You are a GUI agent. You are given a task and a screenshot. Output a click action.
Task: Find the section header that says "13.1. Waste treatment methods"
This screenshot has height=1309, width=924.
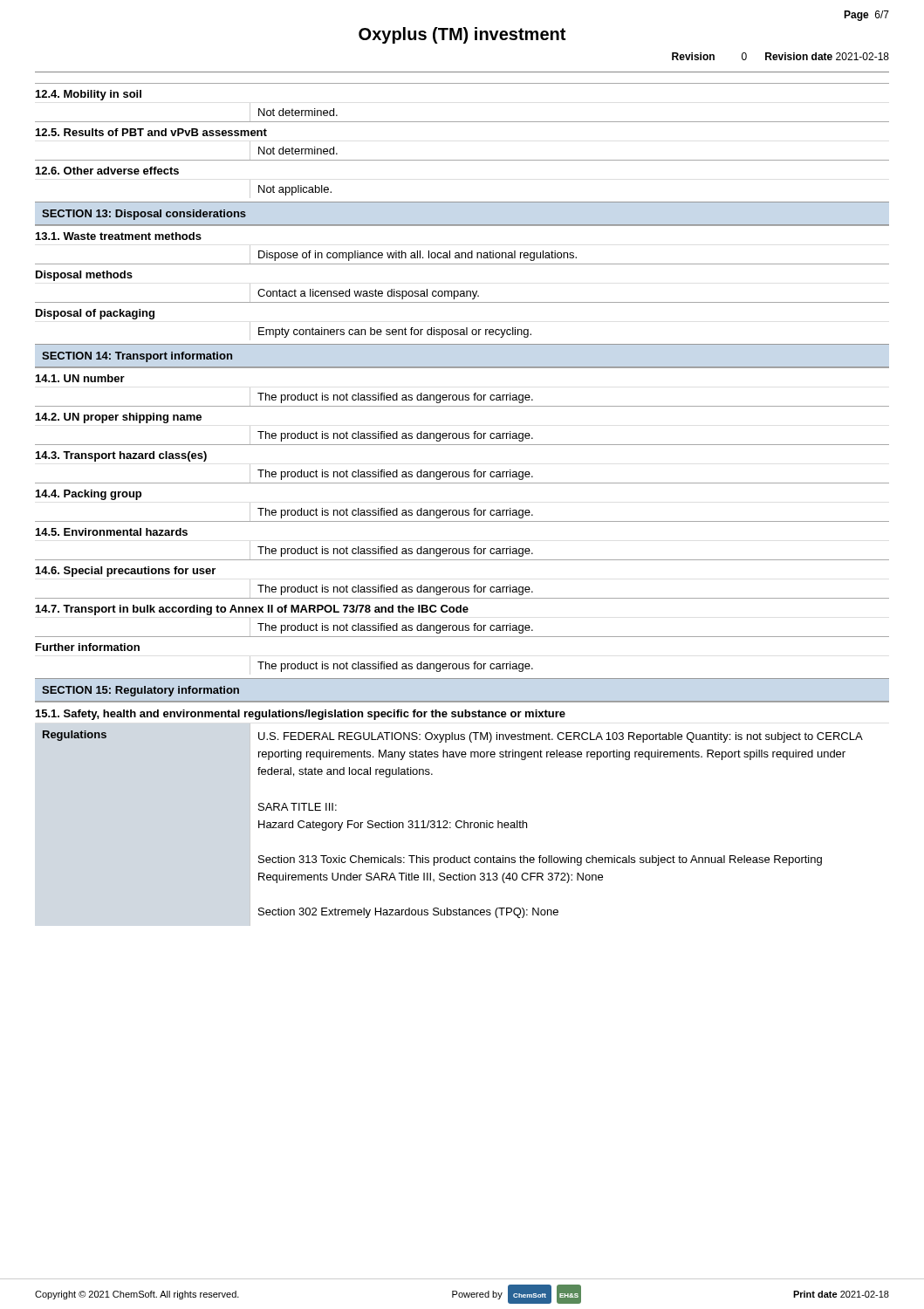click(118, 236)
